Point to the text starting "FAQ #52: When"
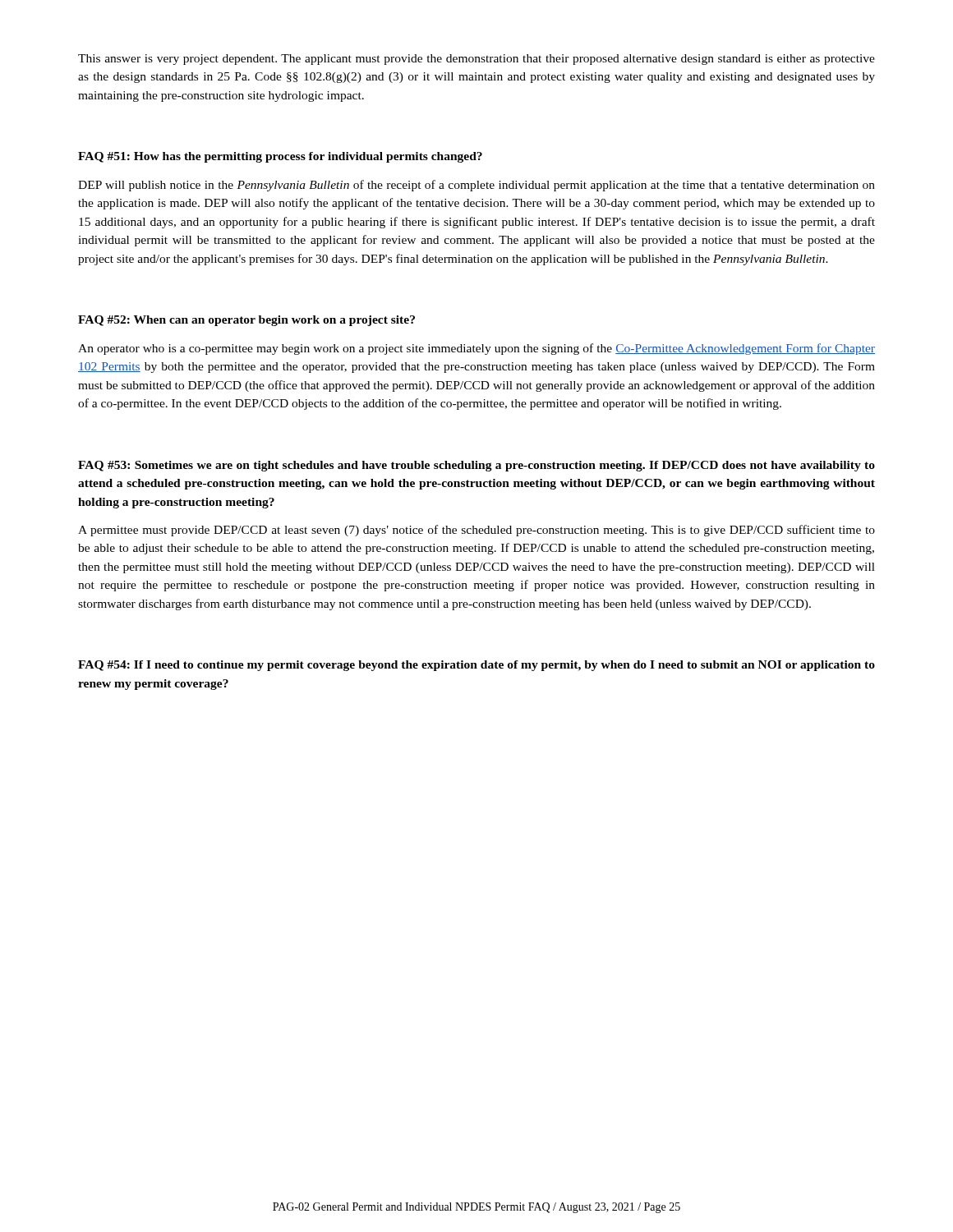This screenshot has height=1232, width=953. (247, 319)
